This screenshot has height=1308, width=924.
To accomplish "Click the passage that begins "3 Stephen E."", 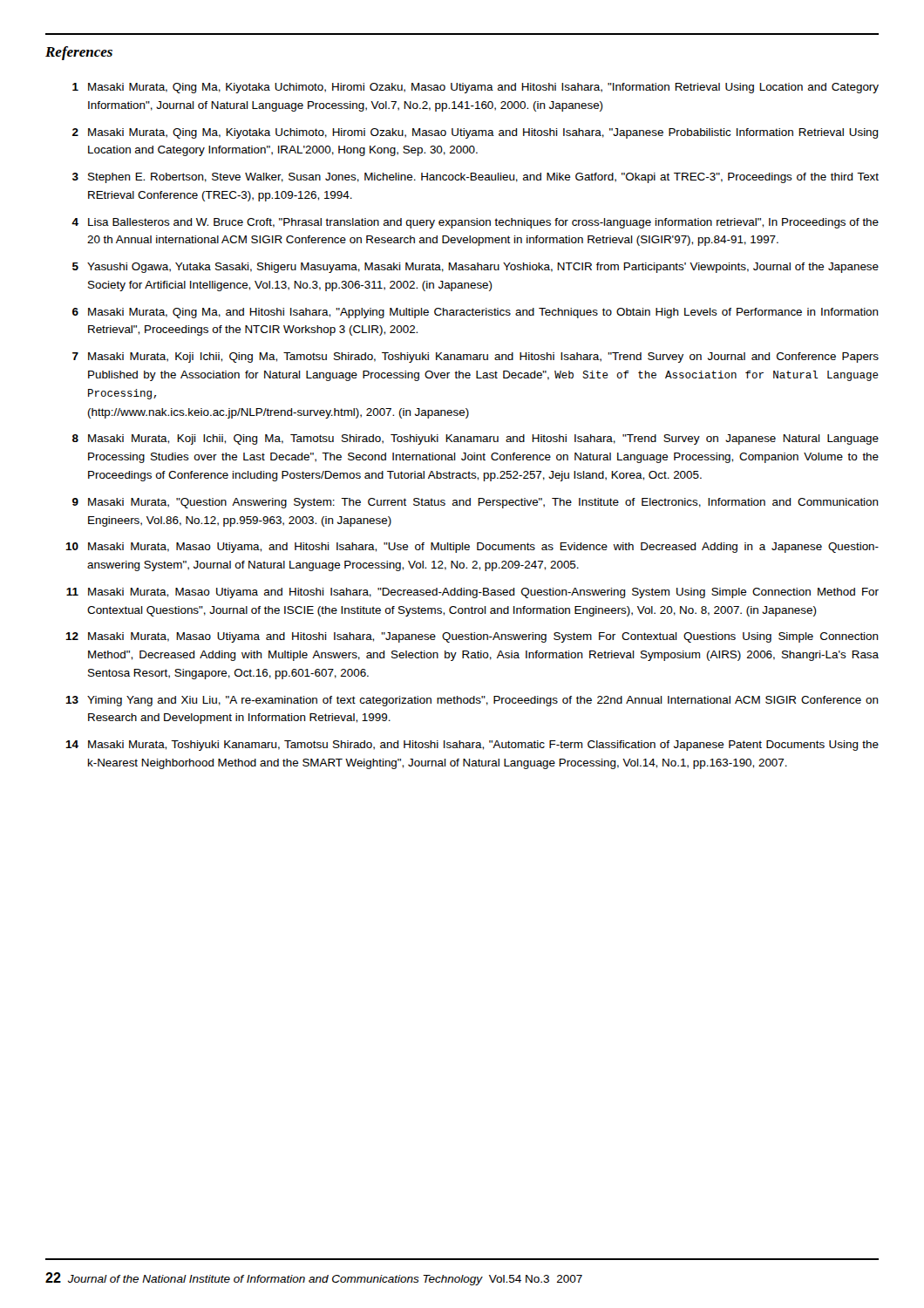I will pyautogui.click(x=462, y=186).
